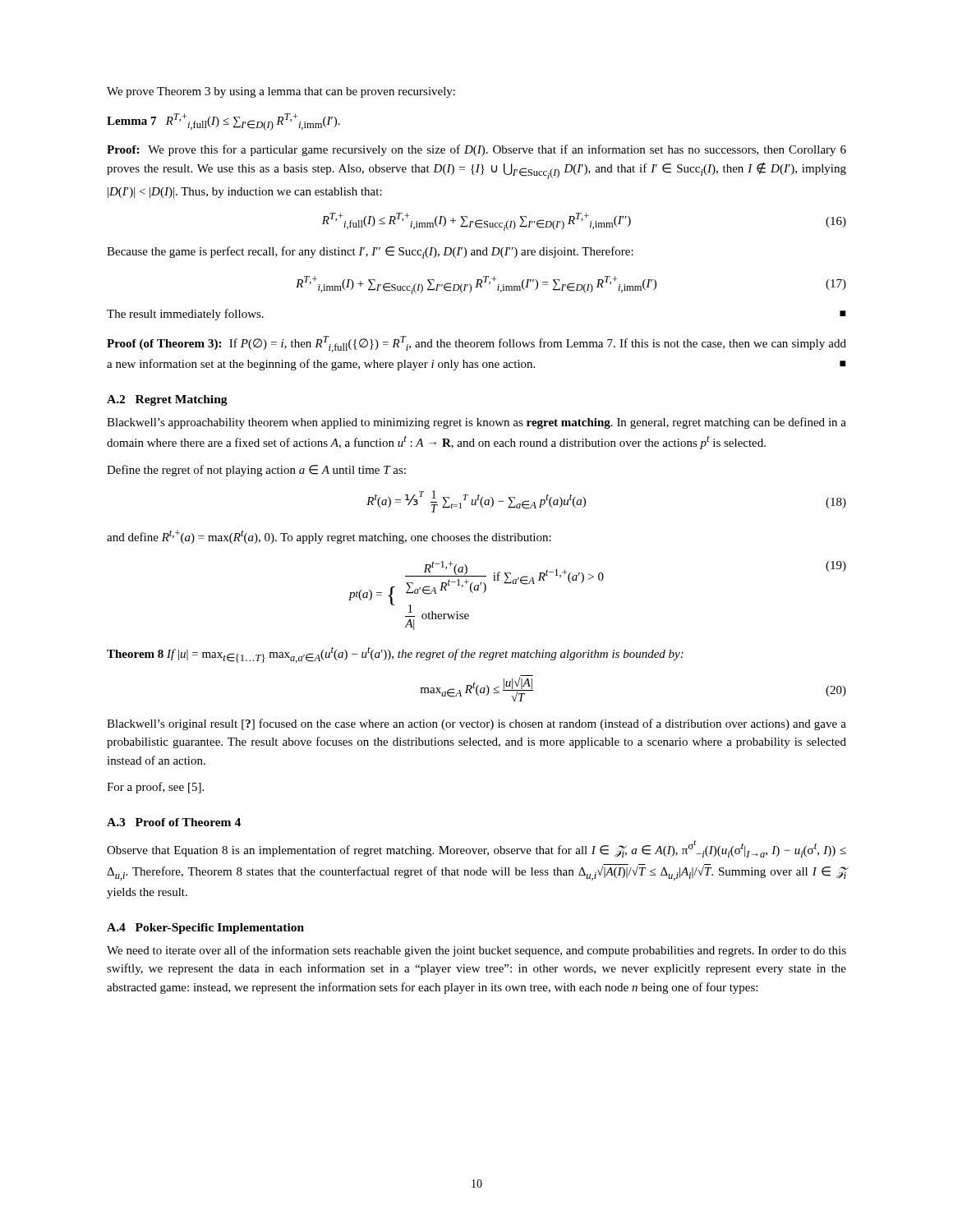Where is the formula that starts "pt(a) = { Rt−1,+(a) ∑a′∈A Rt−1,+(a′) if ∑a′∈A"?
The image size is (953, 1232).
598,595
